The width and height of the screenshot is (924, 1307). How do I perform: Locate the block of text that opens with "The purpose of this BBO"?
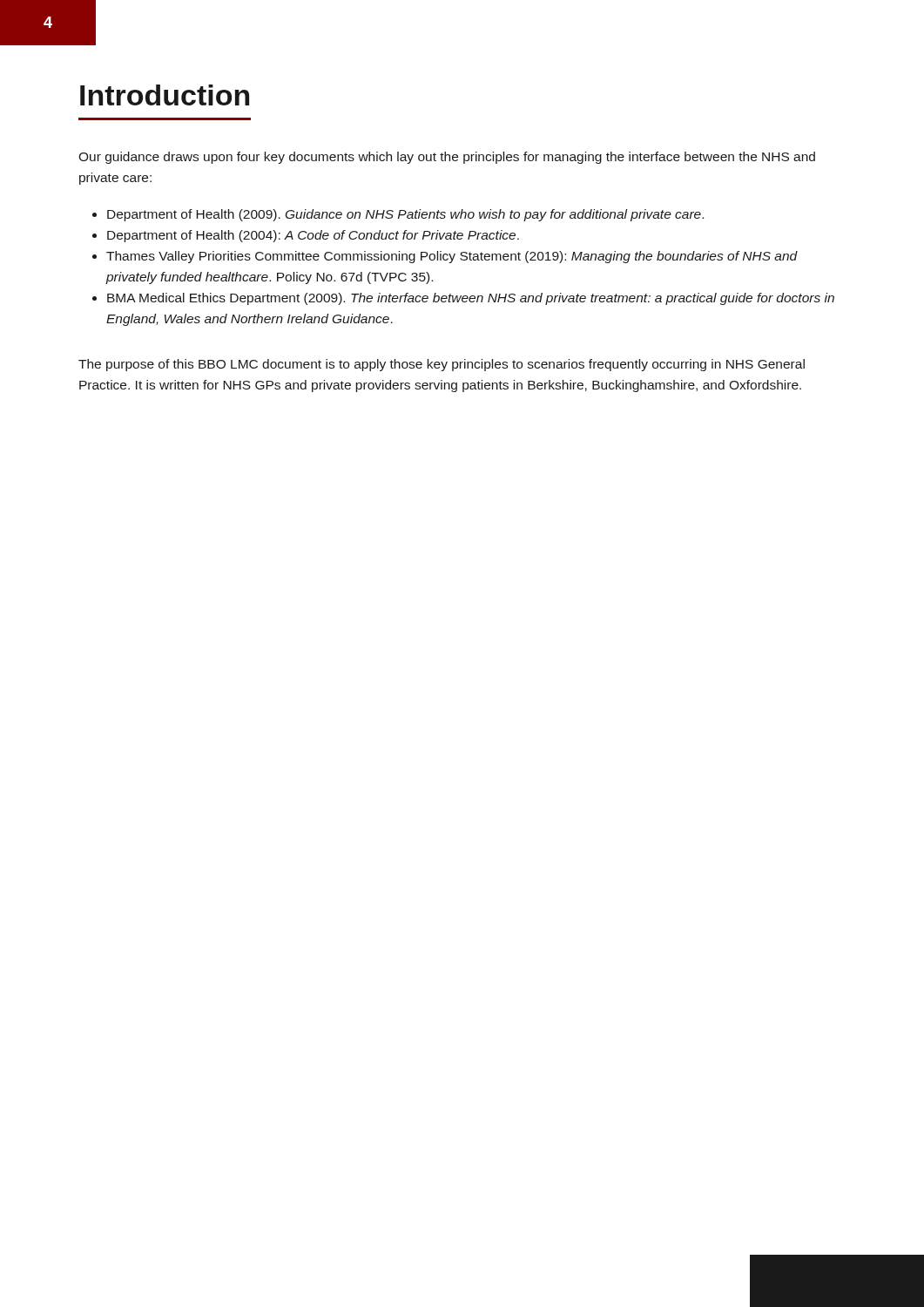(x=462, y=375)
